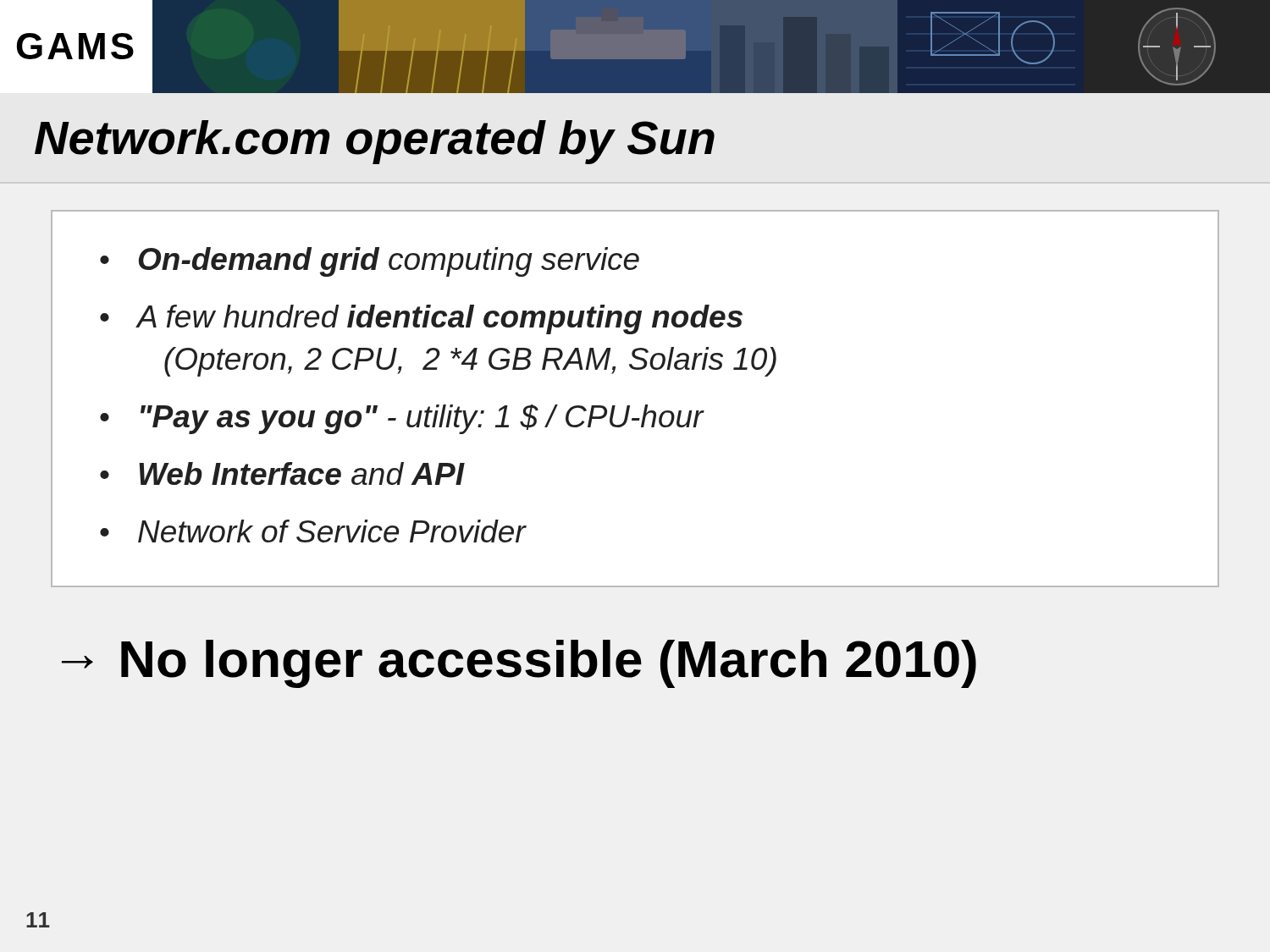Click on the list item that reads "• On-demand grid computing service"
Screen dimensions: 952x1270
[370, 260]
